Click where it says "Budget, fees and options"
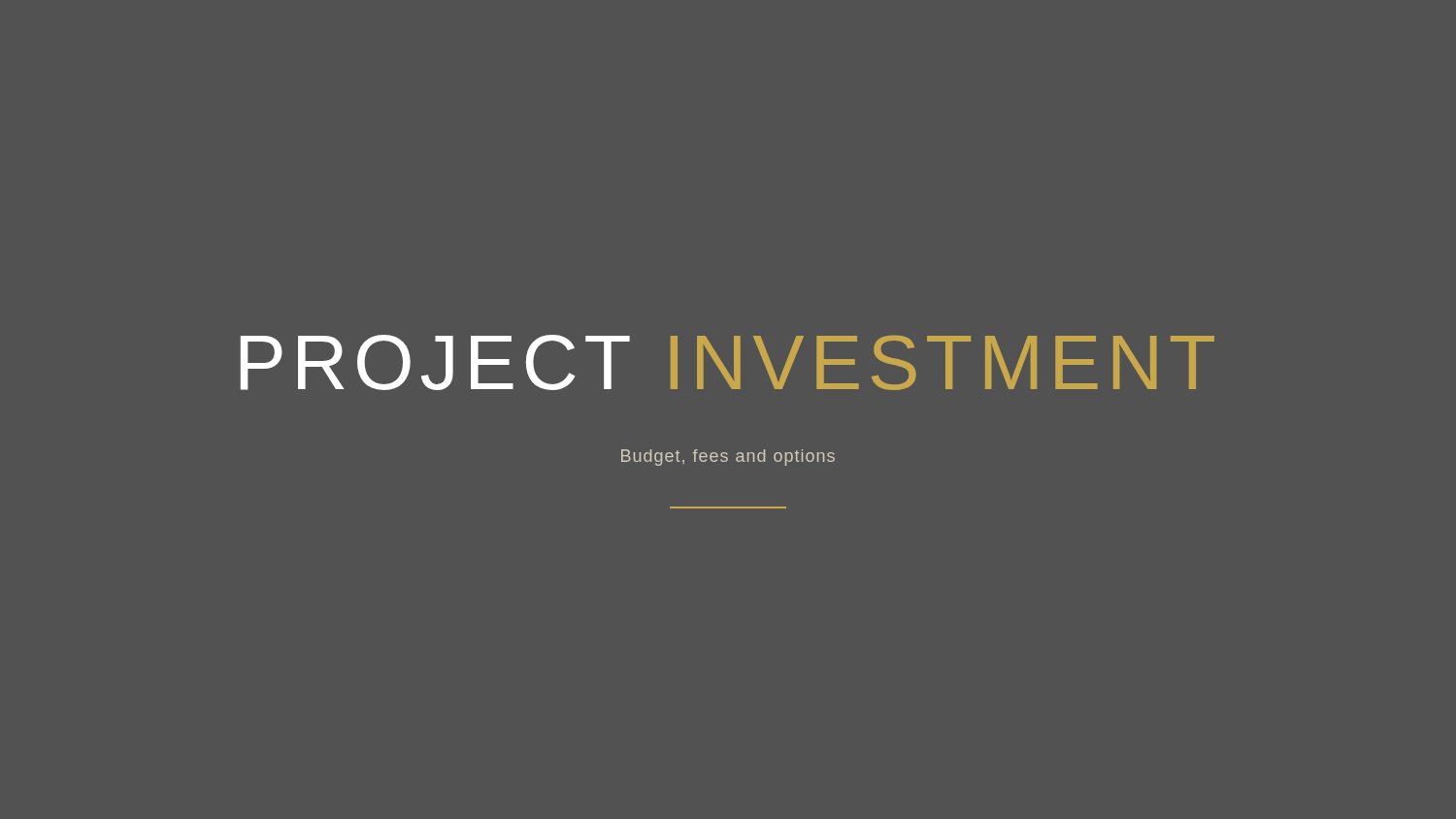The image size is (1456, 819). click(x=728, y=456)
